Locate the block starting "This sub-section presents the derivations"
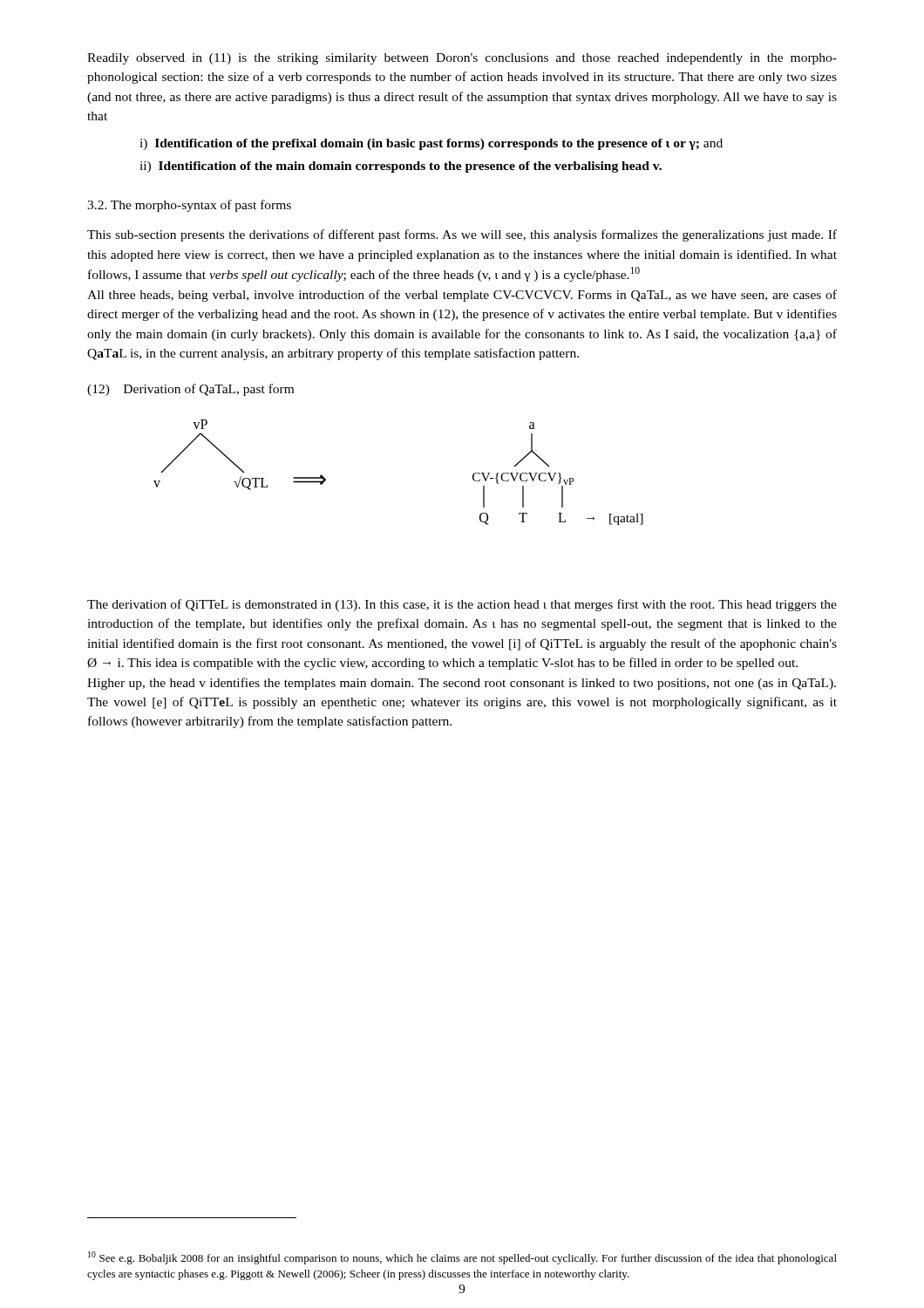This screenshot has width=924, height=1308. 462,254
